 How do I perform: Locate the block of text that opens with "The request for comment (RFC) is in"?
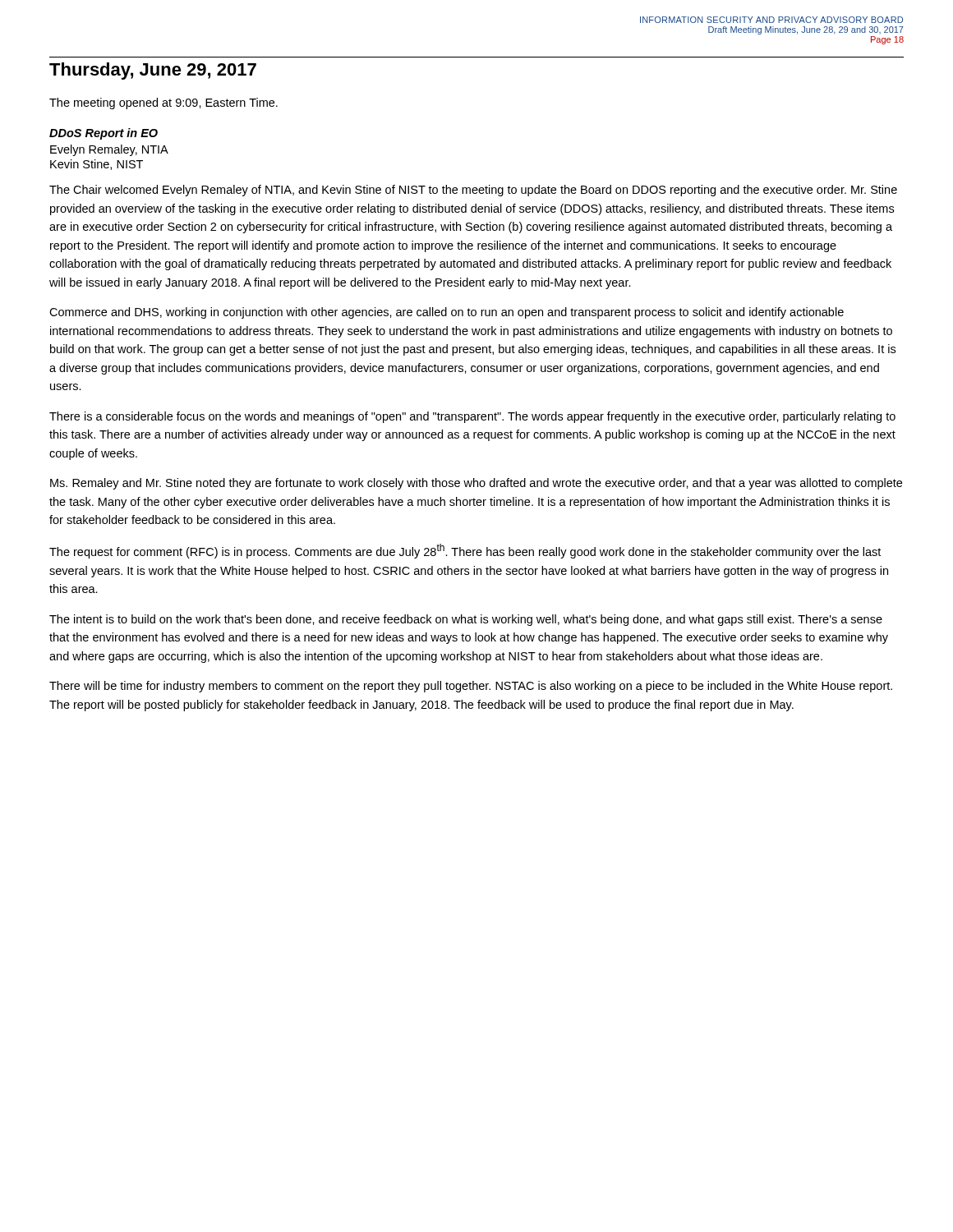click(x=469, y=569)
